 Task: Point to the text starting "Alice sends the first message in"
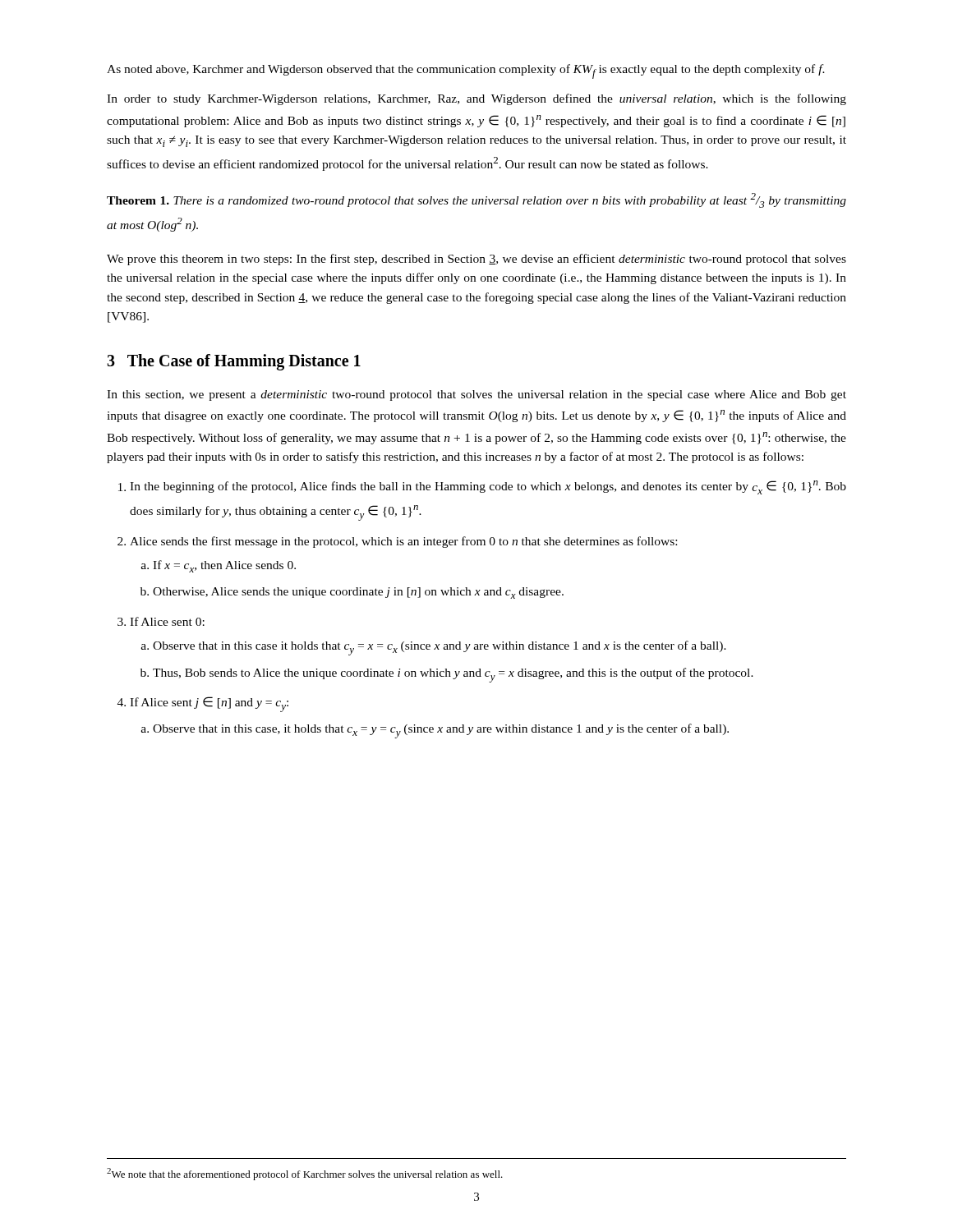click(x=403, y=542)
